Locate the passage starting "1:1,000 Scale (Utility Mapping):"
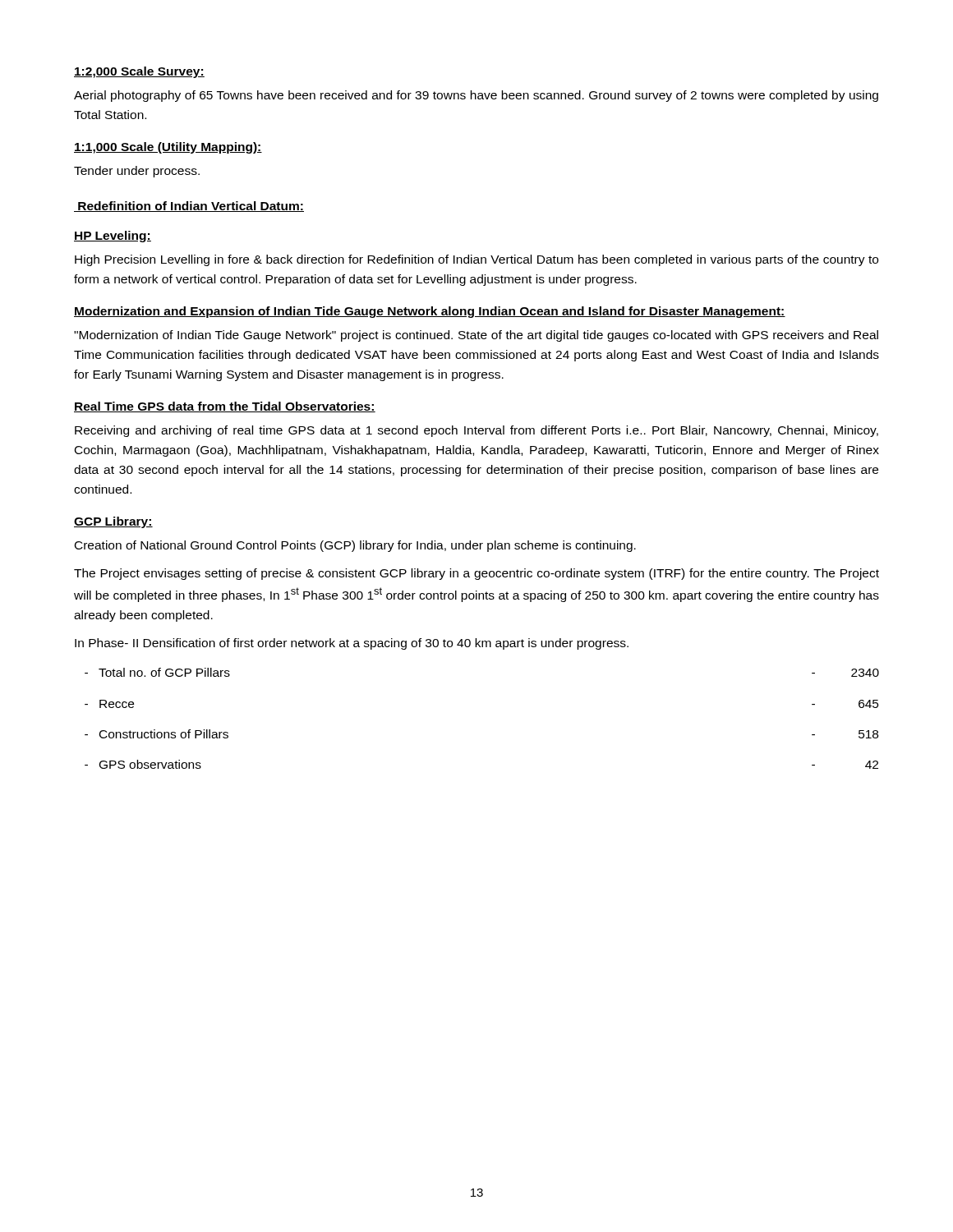 pos(168,147)
